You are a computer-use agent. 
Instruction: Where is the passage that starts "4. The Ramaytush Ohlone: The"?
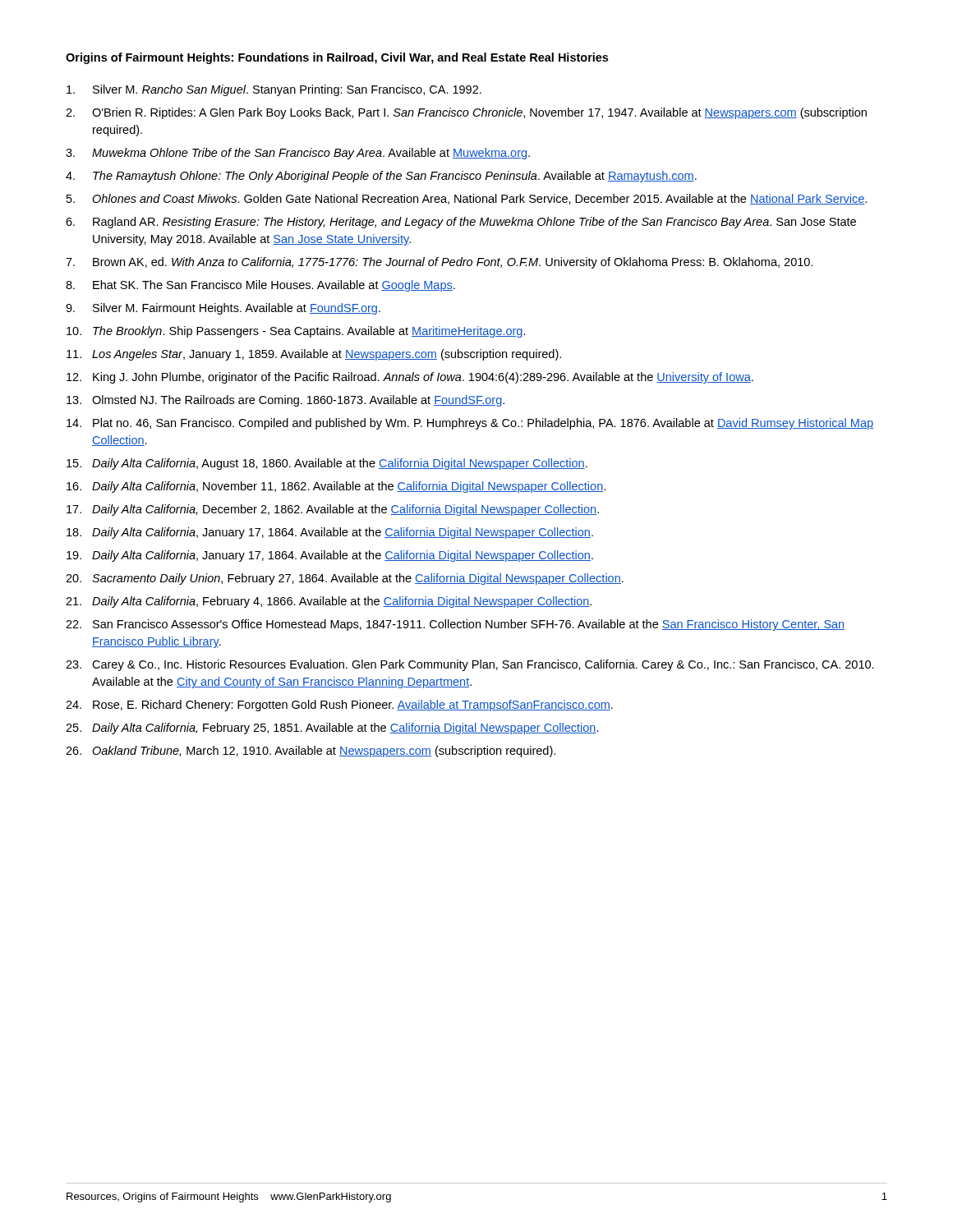coord(476,176)
